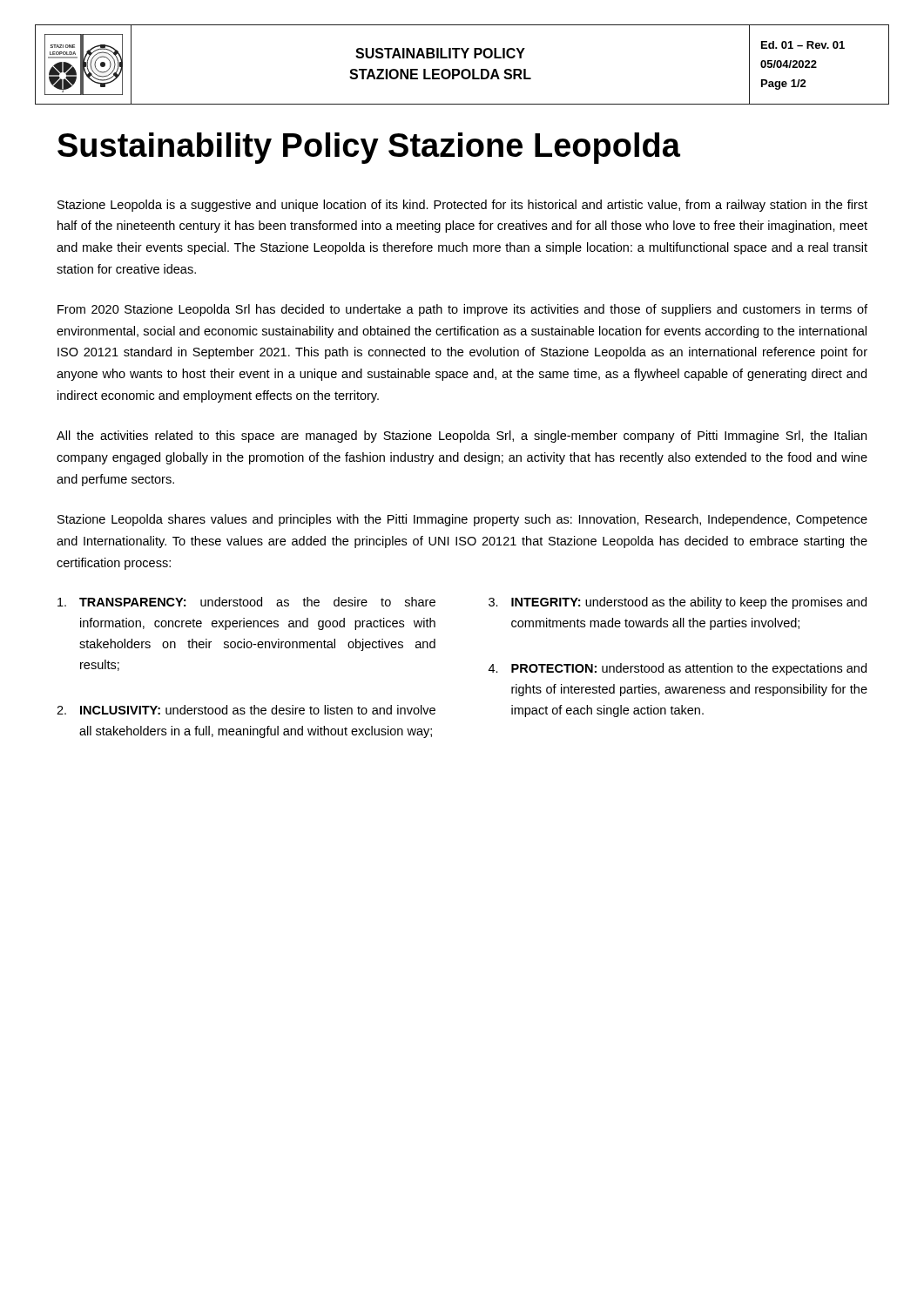Locate the list item with the text "TRANSPARENCY: understood as the"
The width and height of the screenshot is (924, 1307).
(x=246, y=634)
